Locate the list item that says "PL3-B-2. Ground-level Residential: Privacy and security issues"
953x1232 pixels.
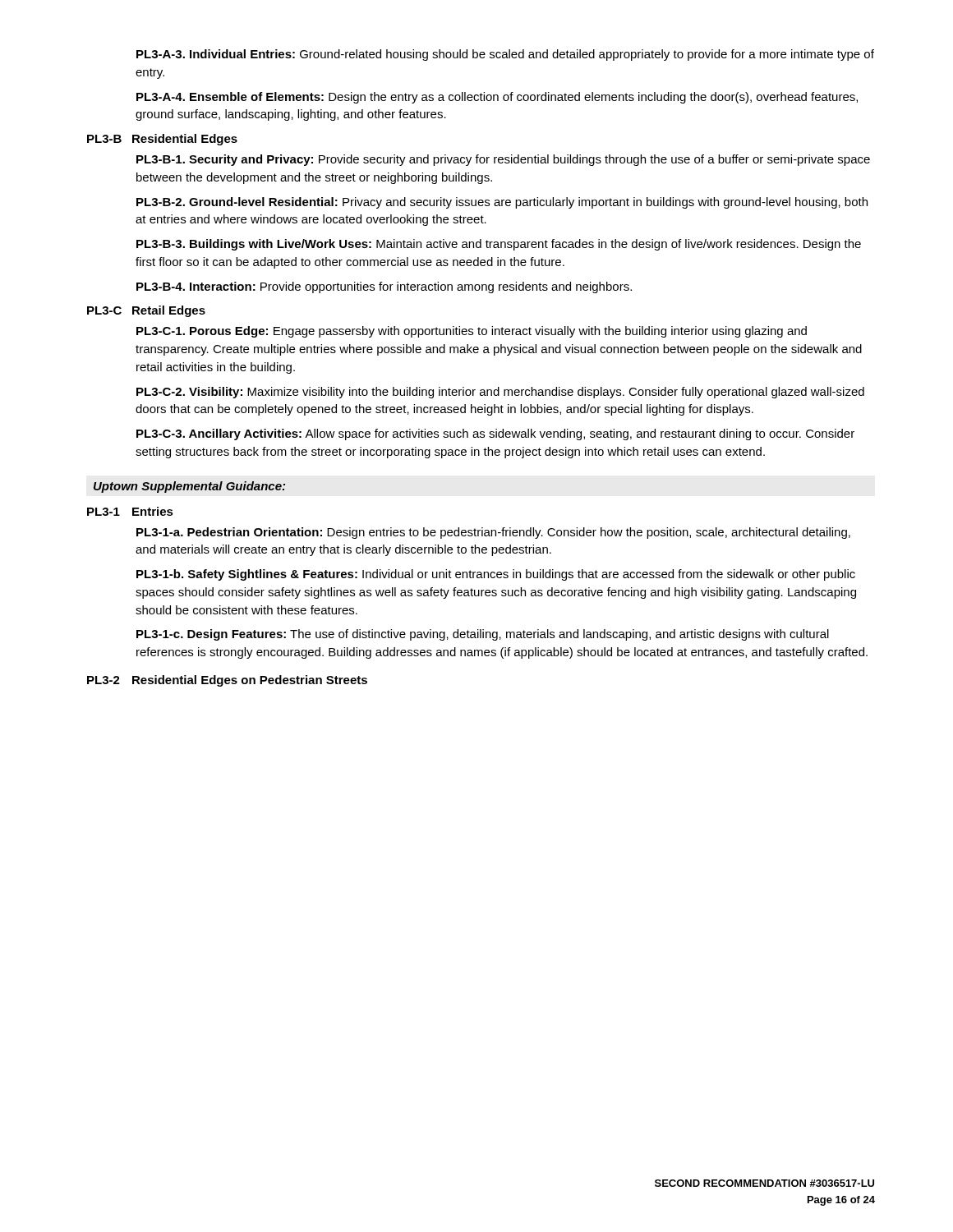click(x=505, y=210)
